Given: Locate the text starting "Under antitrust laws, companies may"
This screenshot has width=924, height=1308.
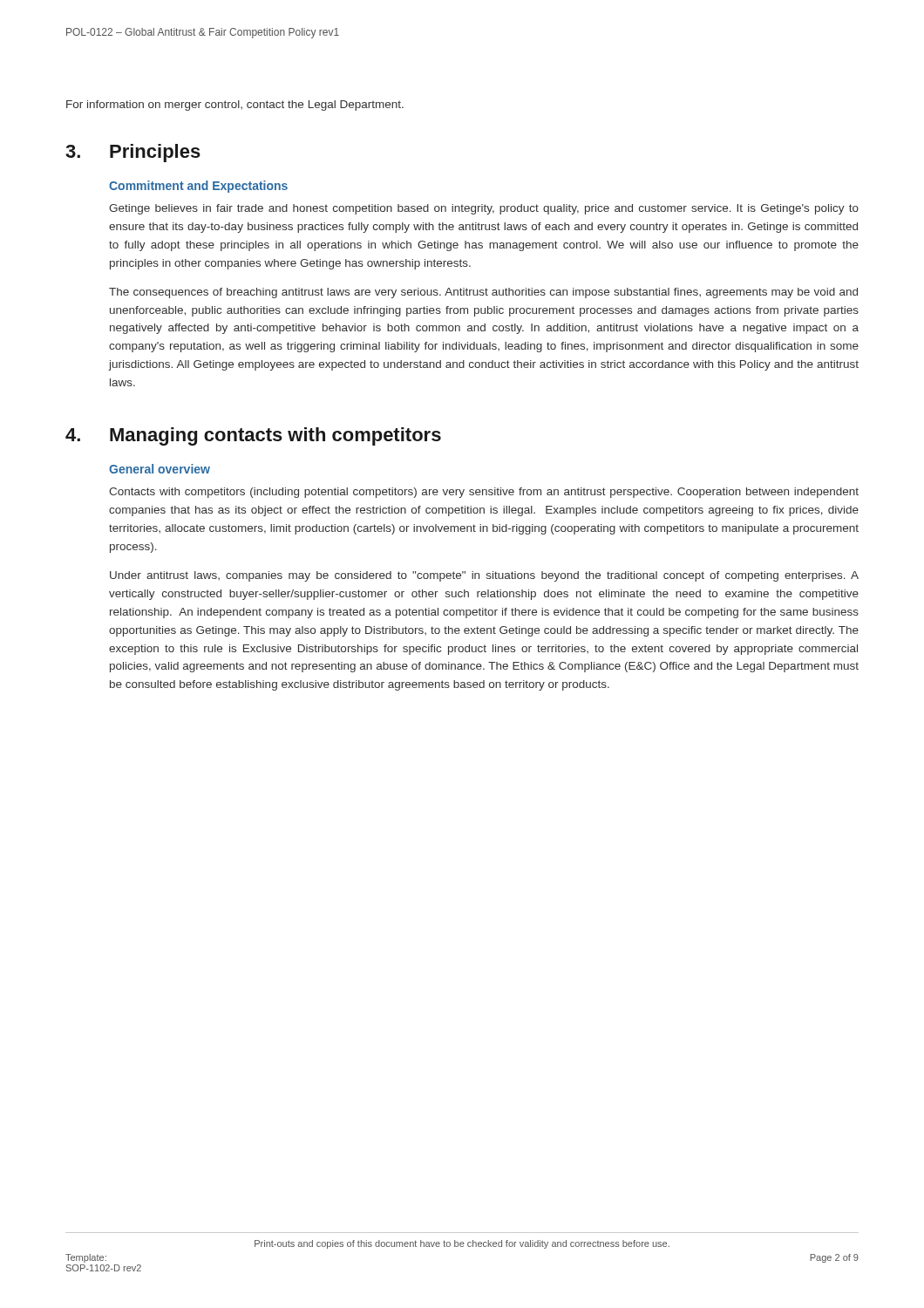Looking at the screenshot, I should pyautogui.click(x=484, y=630).
